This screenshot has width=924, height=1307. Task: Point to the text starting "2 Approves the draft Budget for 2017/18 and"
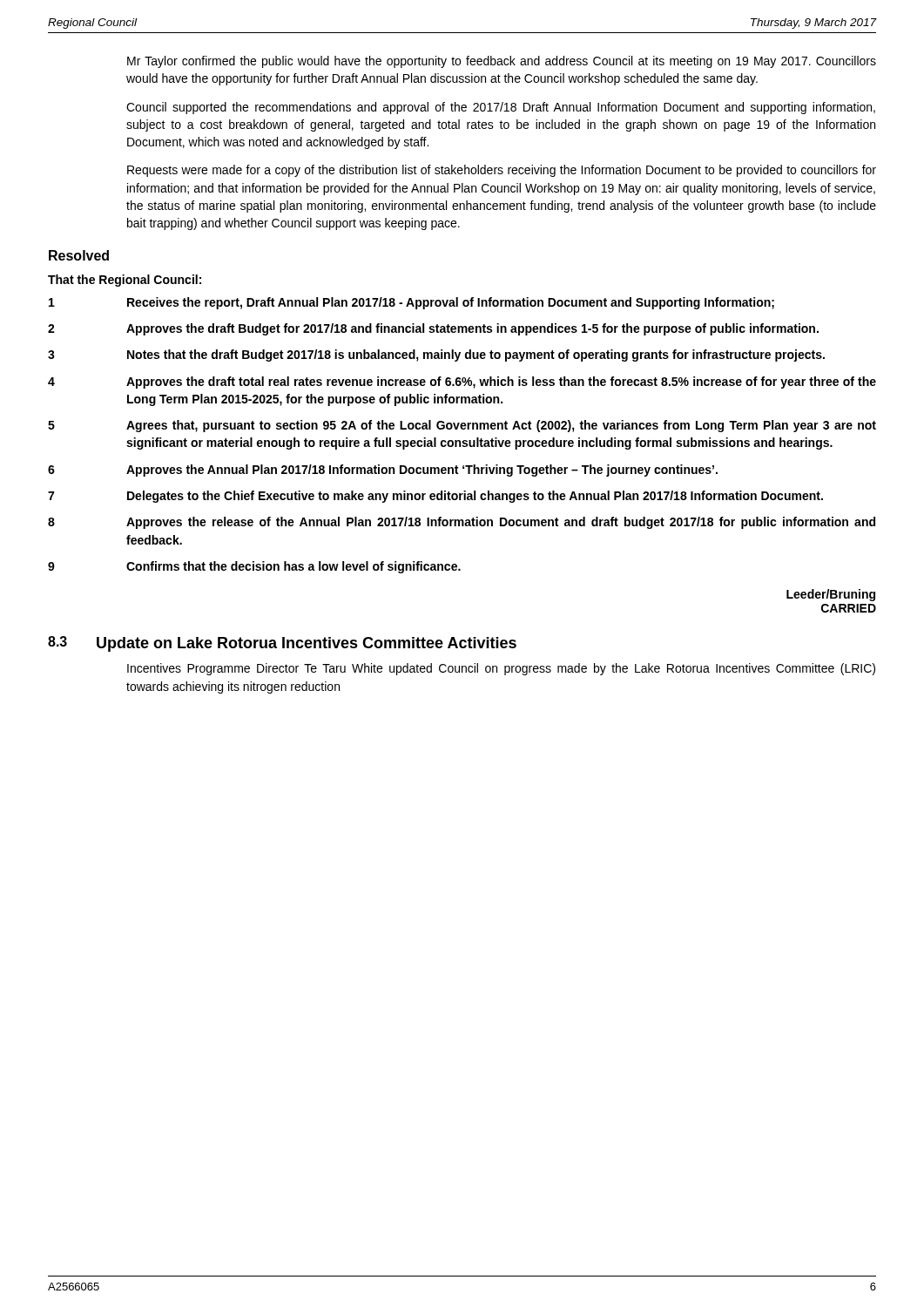tap(462, 329)
